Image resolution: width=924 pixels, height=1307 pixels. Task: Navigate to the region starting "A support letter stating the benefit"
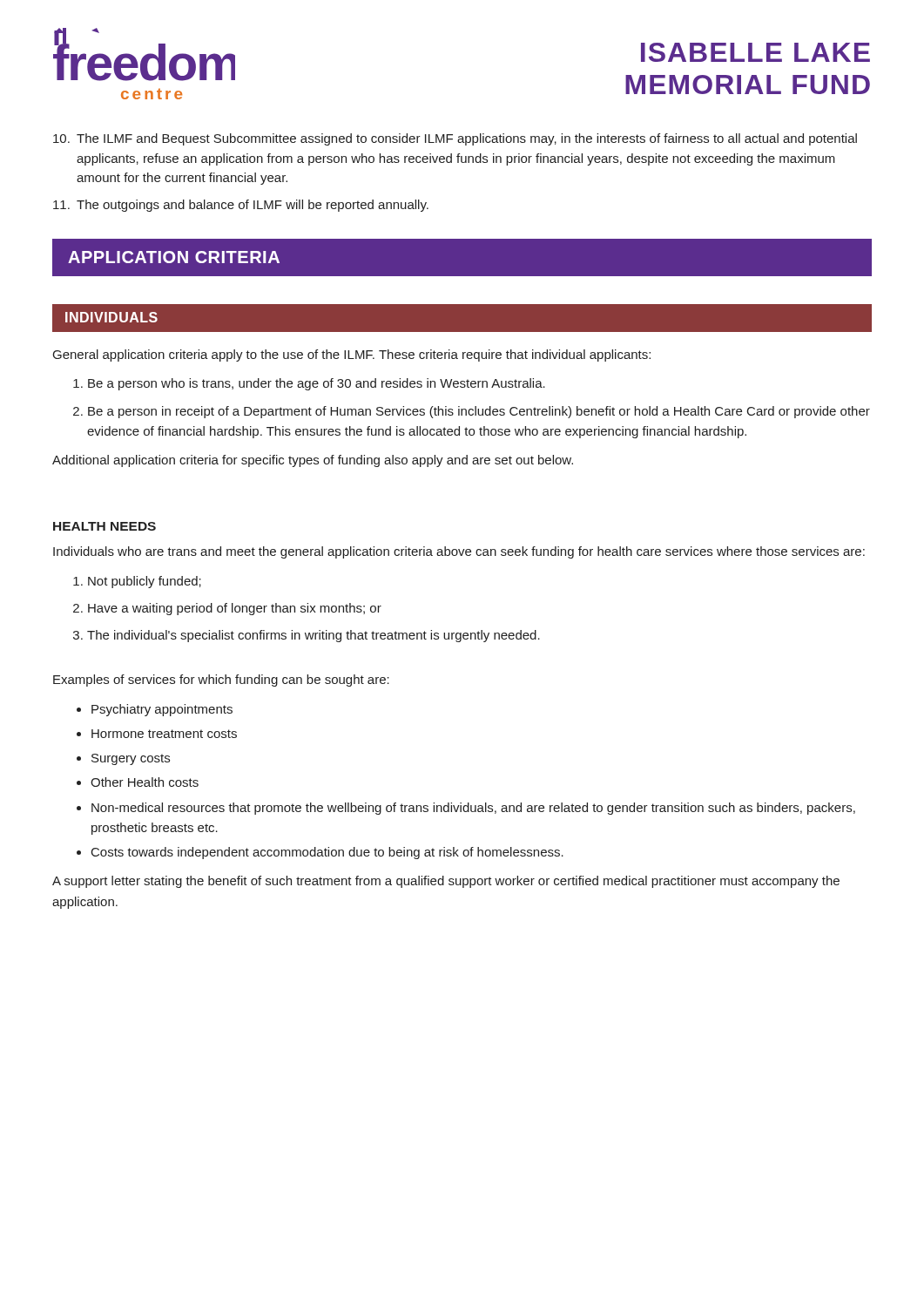coord(446,891)
